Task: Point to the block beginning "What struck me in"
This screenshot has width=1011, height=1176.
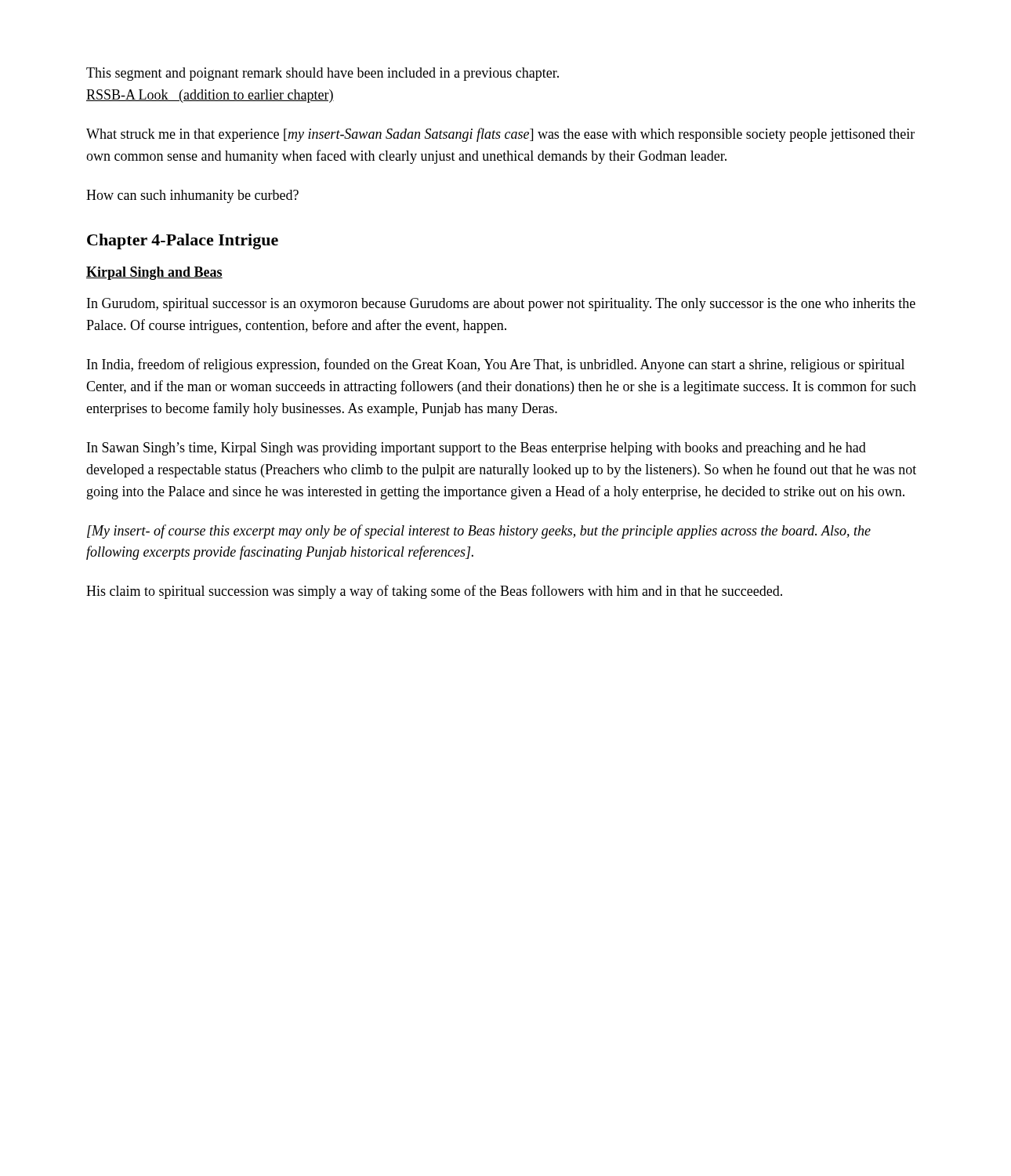Action: [501, 145]
